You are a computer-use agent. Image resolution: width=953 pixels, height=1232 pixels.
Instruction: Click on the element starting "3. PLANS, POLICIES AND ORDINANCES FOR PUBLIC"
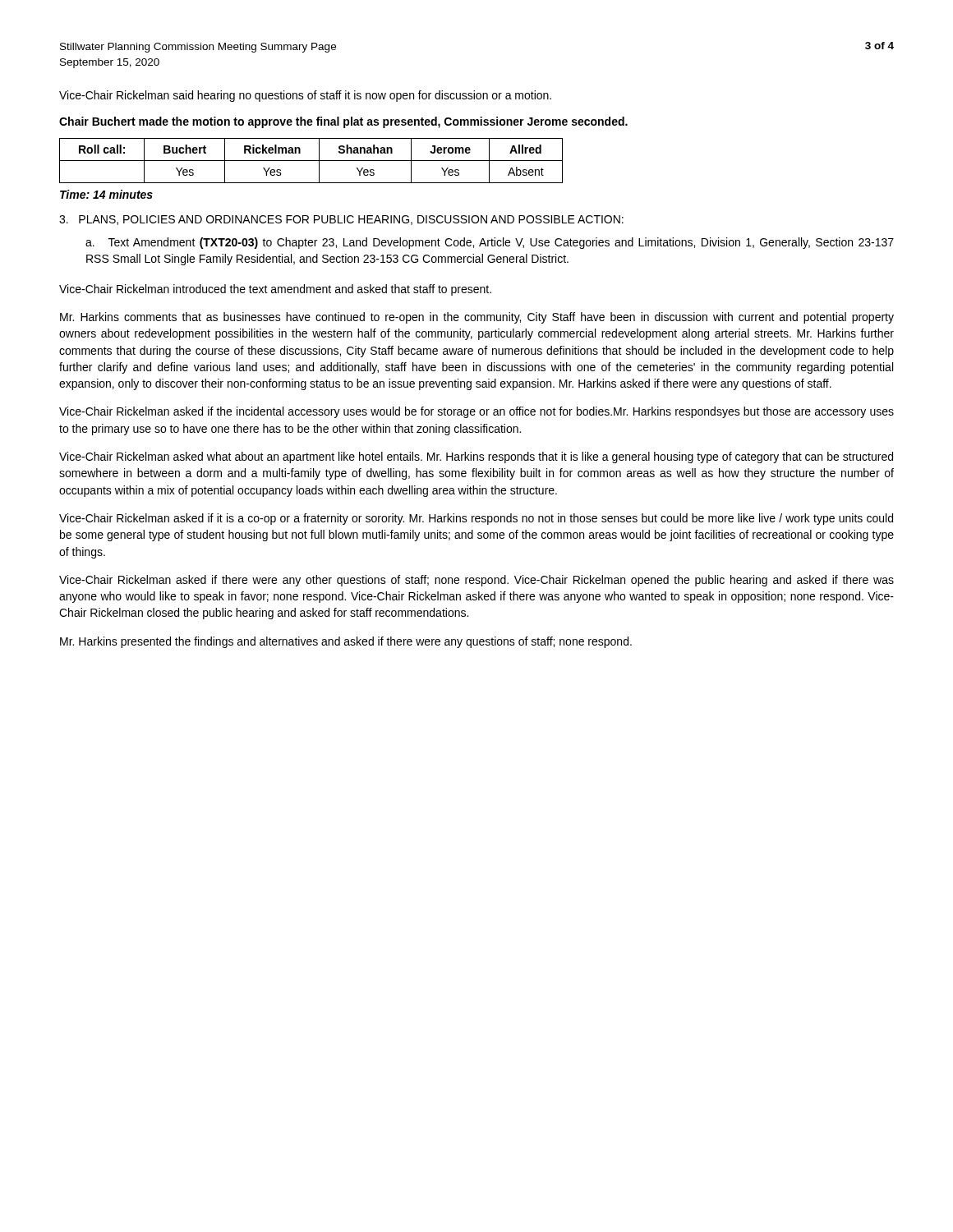click(x=342, y=219)
